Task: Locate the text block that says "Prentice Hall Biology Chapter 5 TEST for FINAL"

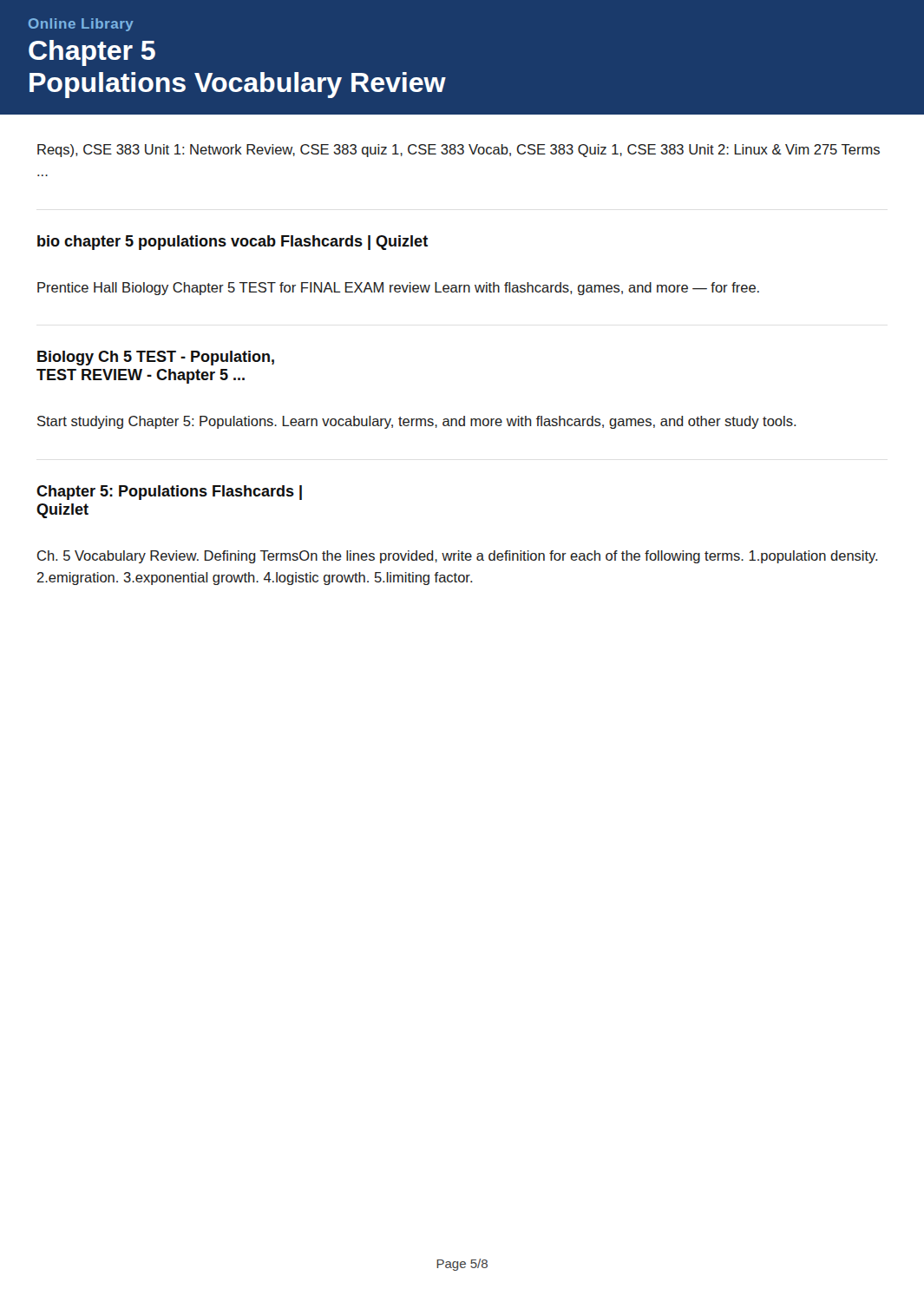Action: pyautogui.click(x=462, y=288)
